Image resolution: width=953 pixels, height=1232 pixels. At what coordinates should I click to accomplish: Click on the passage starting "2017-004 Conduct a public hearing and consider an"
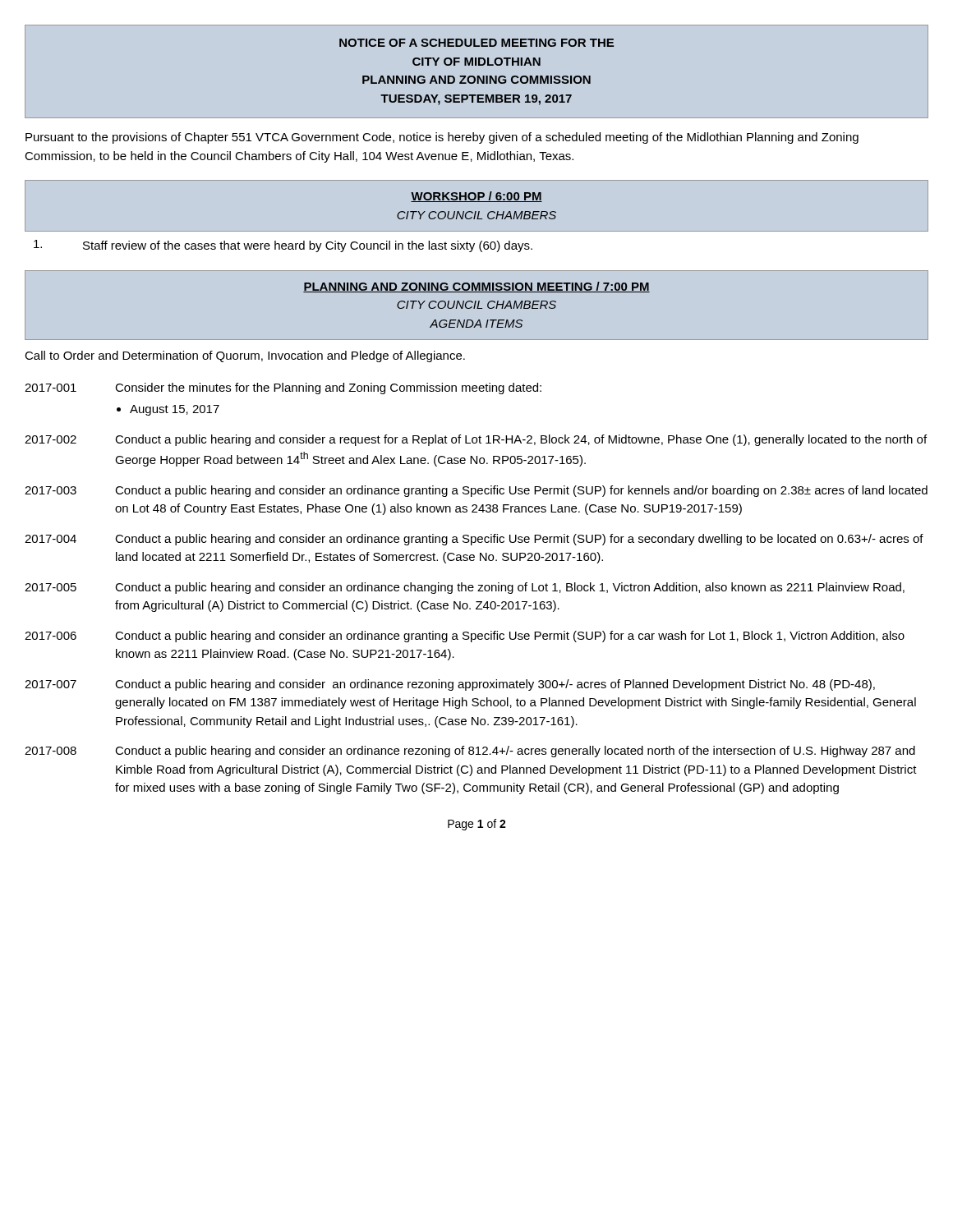point(476,548)
